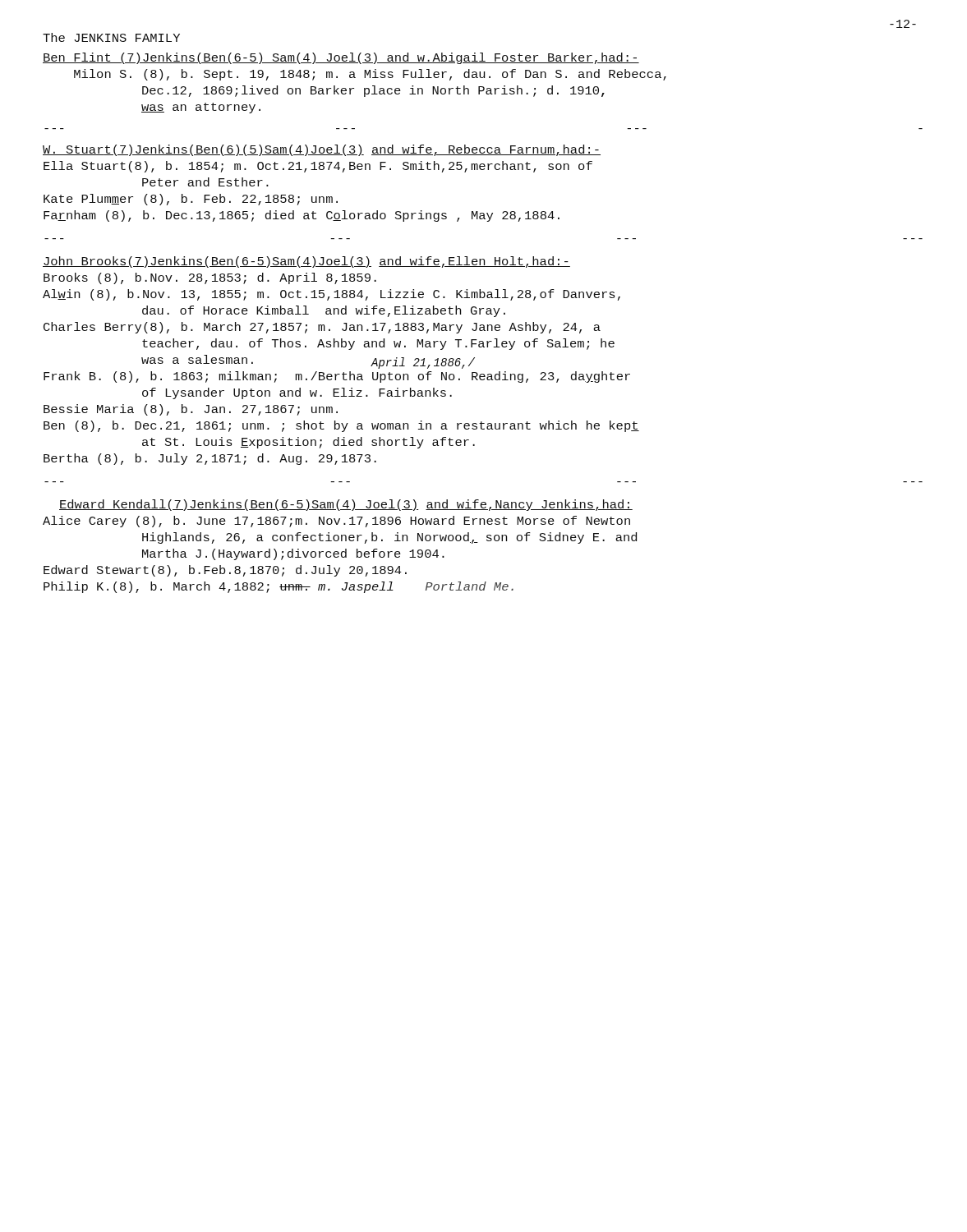Where is the passage that starts "teacher, dau. of Thos. Ashby and"?
Viewport: 967px width, 1232px height.
[378, 344]
